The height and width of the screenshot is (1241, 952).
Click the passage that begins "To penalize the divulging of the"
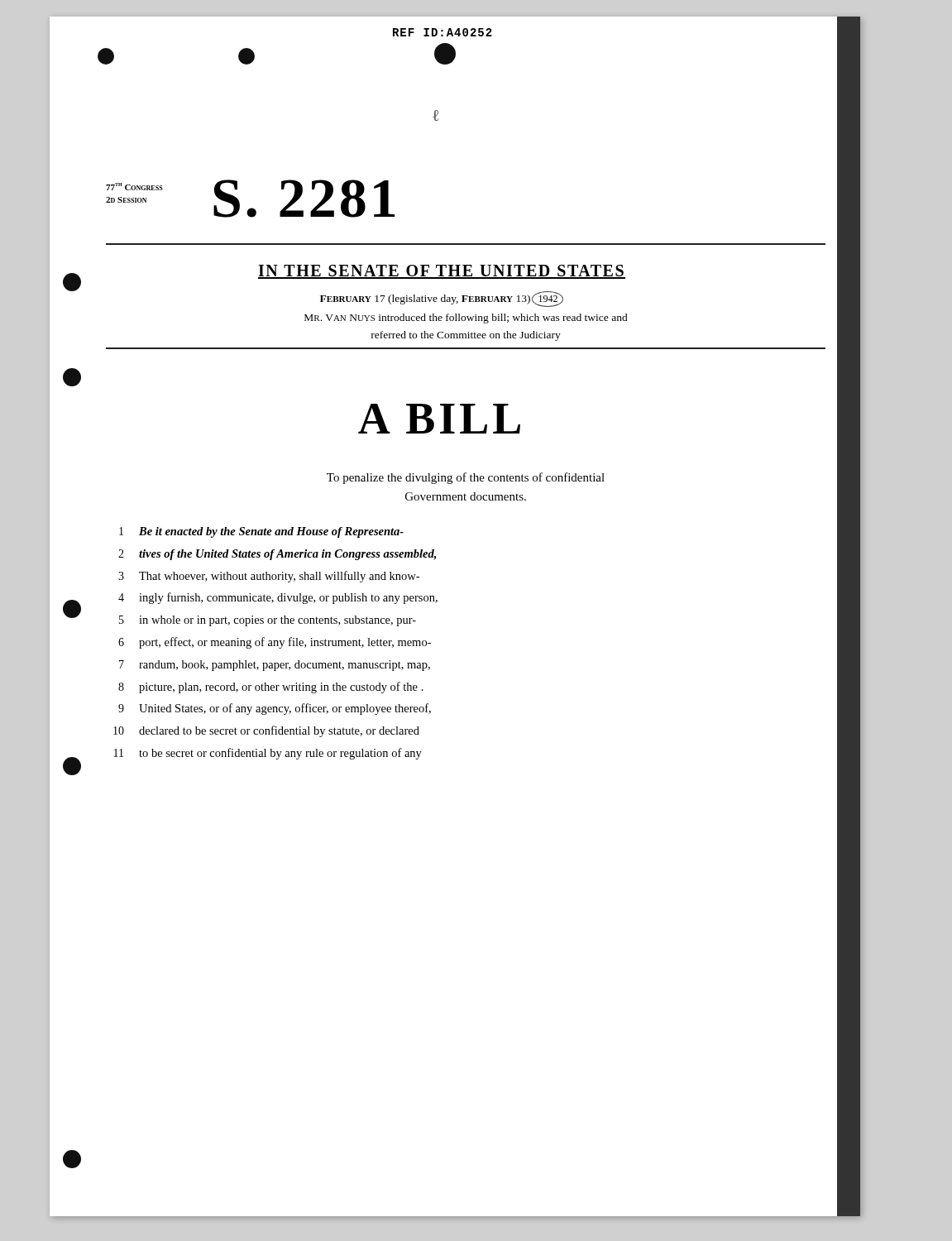pyautogui.click(x=466, y=487)
